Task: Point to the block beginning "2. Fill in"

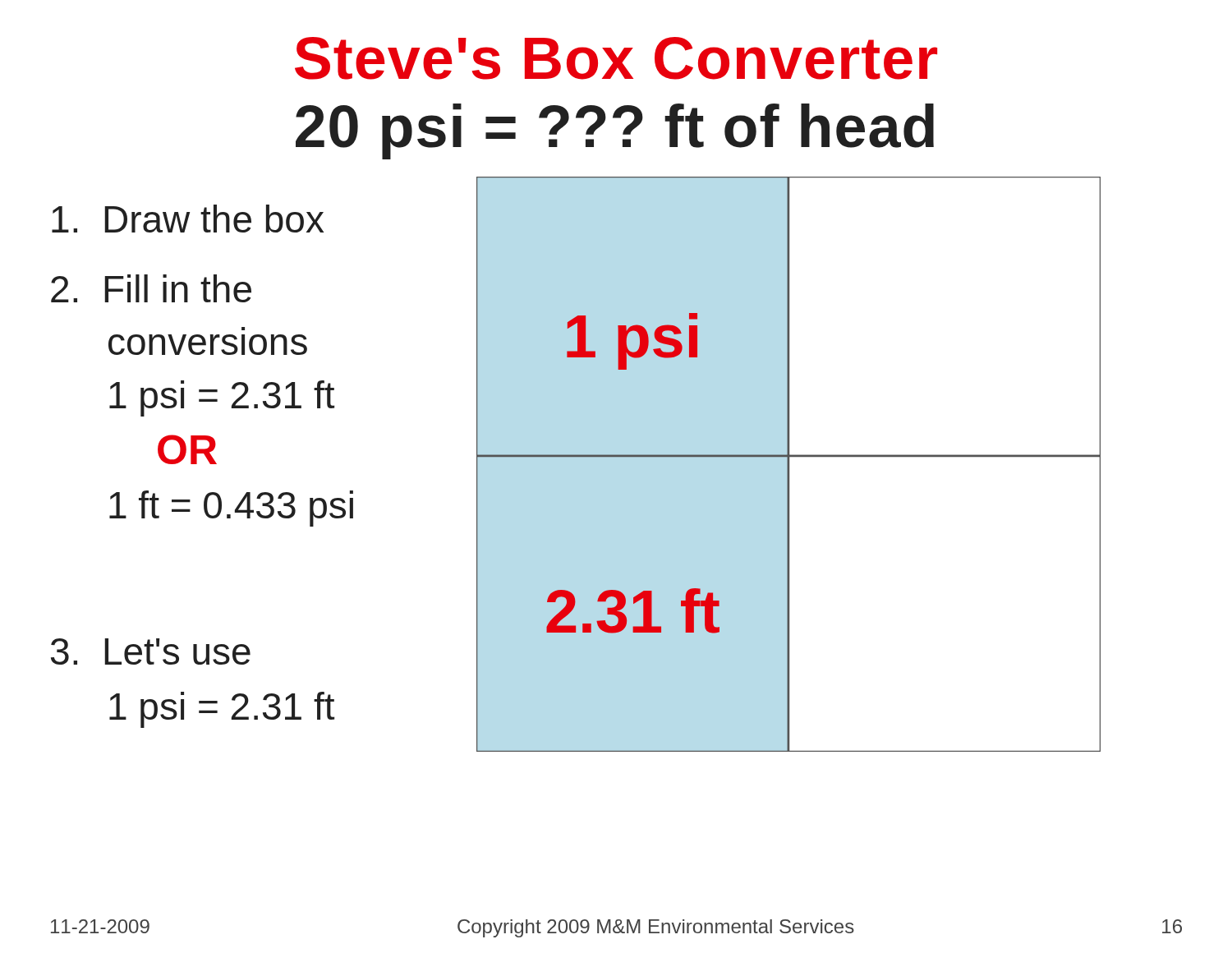Action: point(202,397)
